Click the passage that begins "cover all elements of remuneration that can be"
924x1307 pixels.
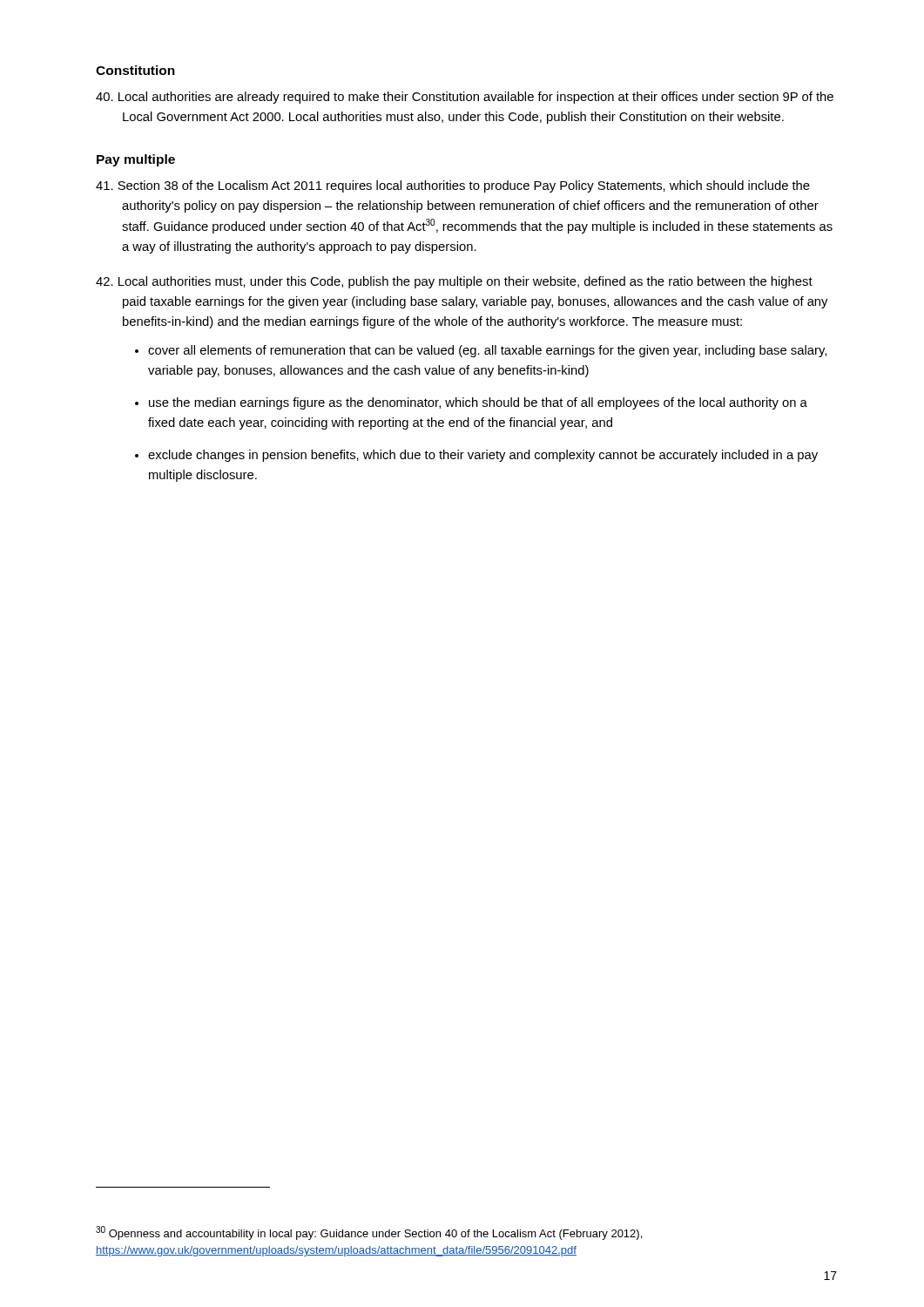tap(488, 360)
